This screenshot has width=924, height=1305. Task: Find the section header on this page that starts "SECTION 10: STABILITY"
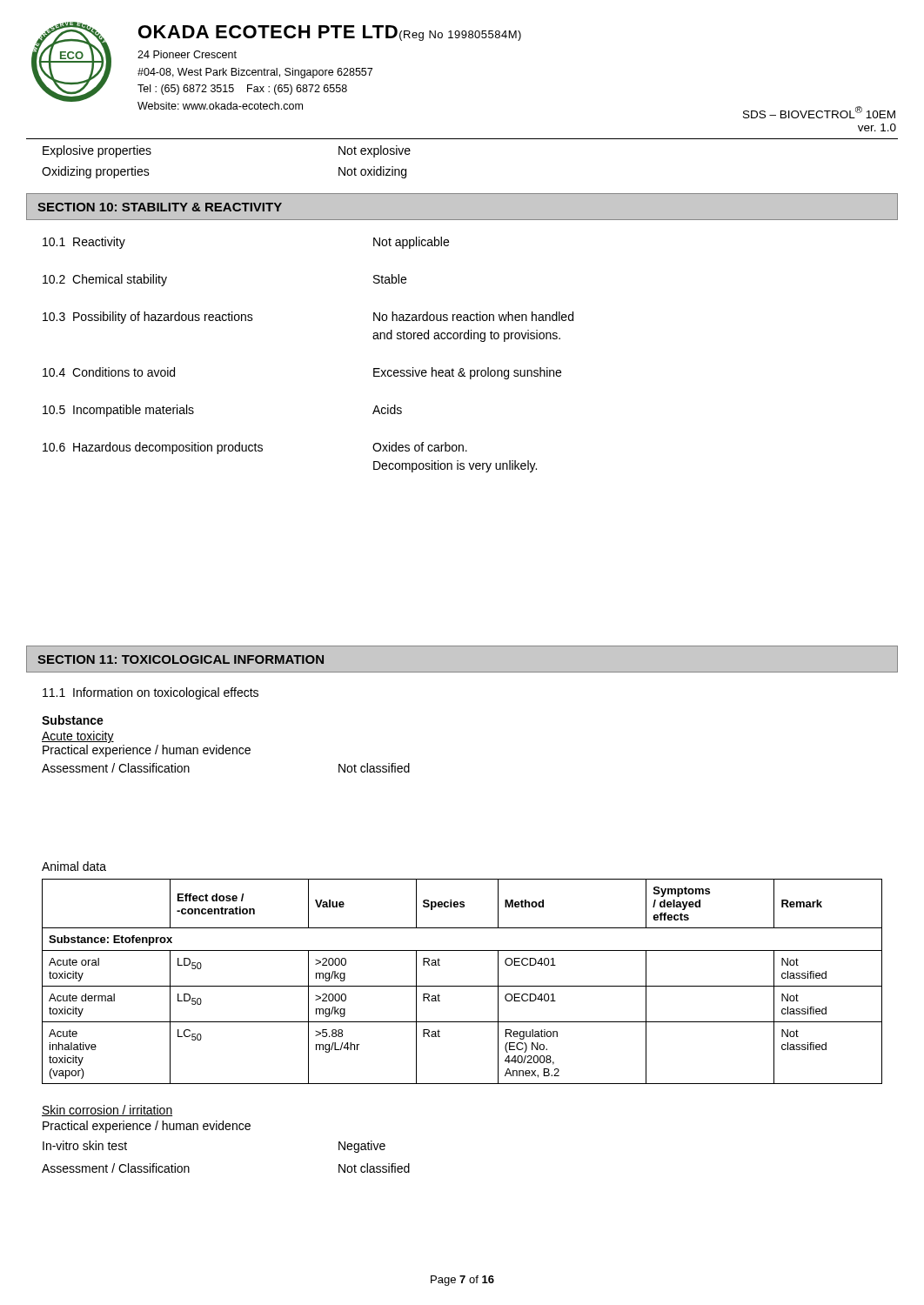point(160,207)
